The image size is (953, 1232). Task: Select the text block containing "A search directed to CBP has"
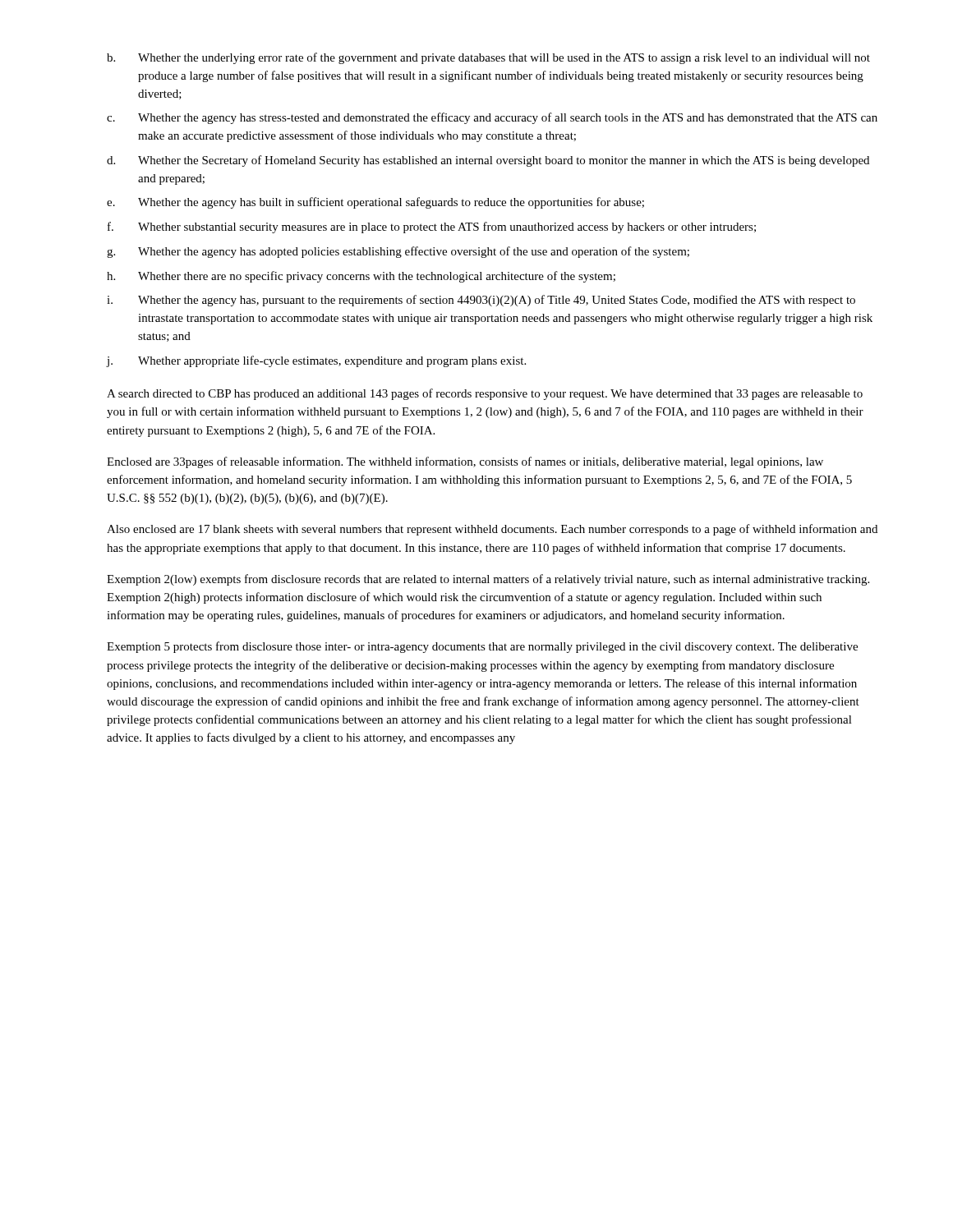coord(485,412)
